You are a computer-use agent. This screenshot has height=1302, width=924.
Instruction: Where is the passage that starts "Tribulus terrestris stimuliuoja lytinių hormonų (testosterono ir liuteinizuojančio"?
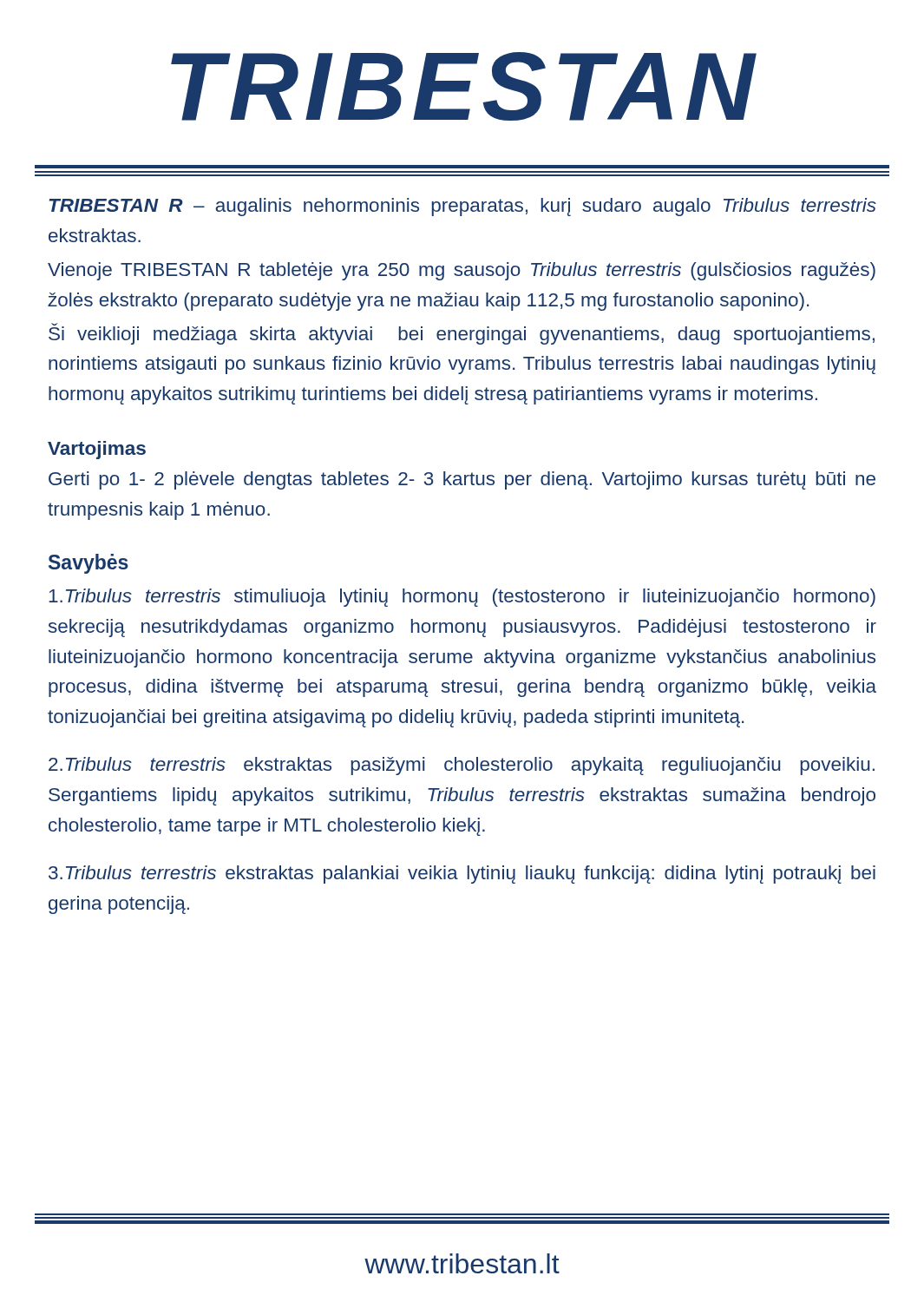click(x=462, y=657)
